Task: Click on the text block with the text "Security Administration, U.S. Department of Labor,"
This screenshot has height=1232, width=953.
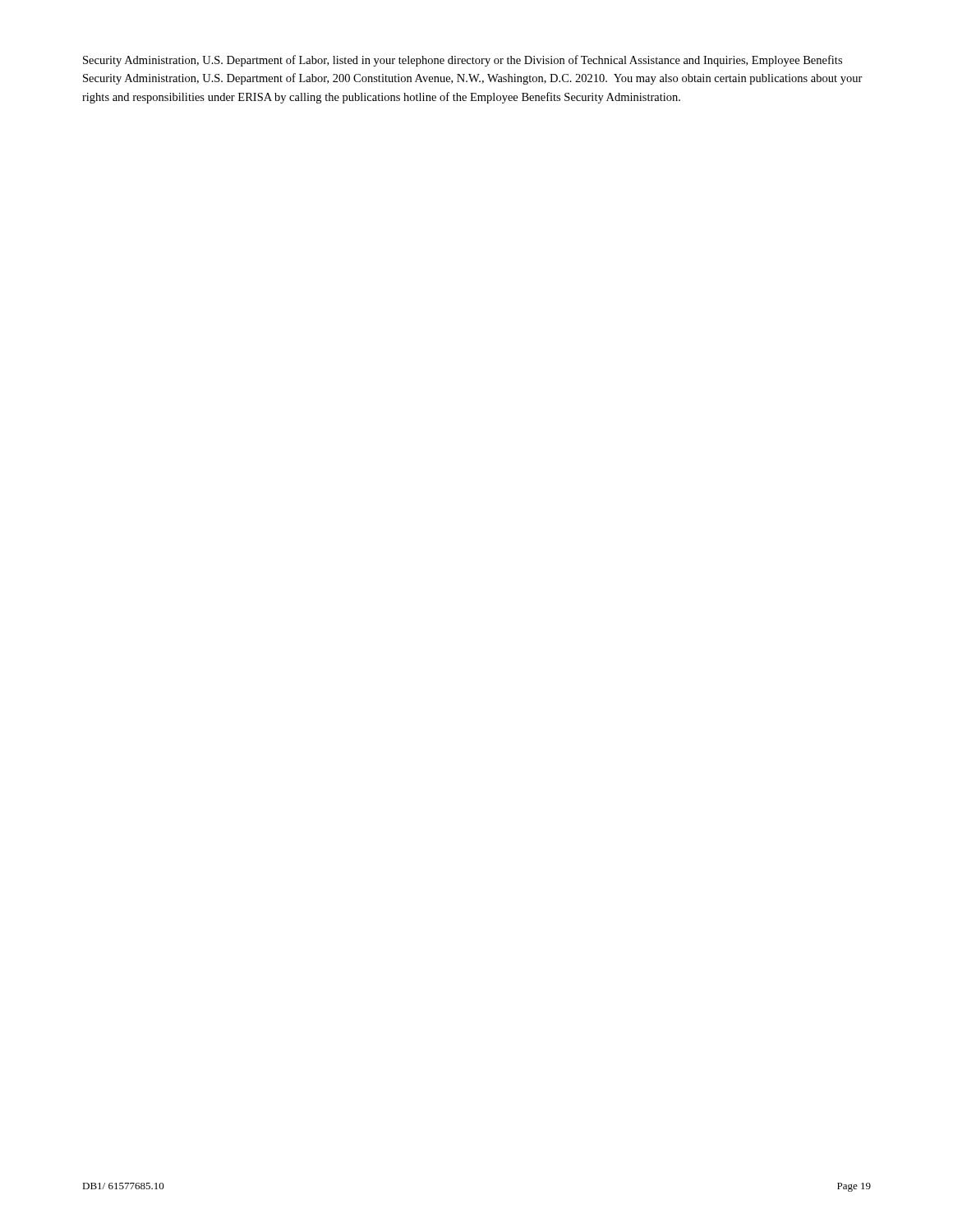Action: (x=472, y=78)
